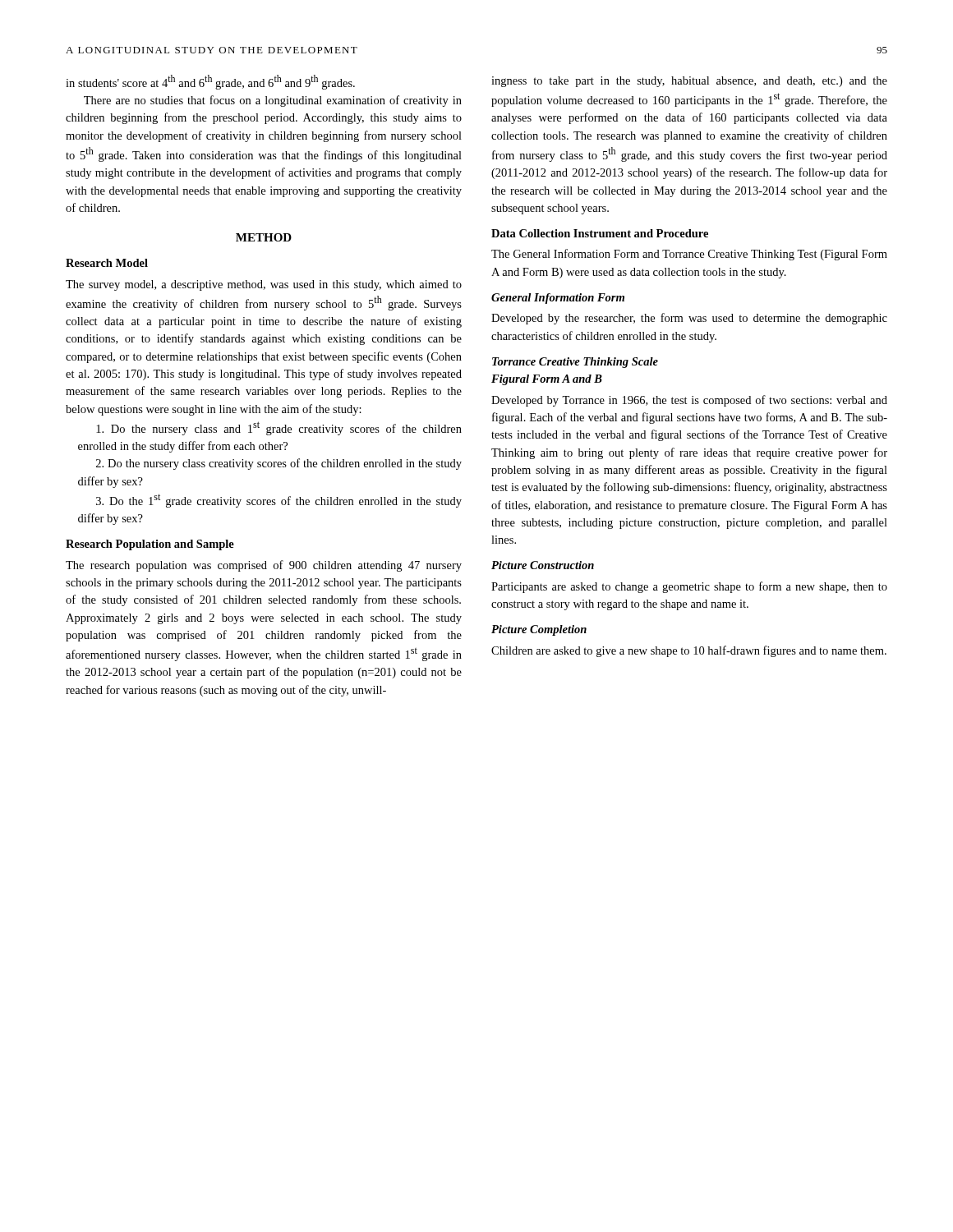The height and width of the screenshot is (1232, 953).
Task: Find the region starting "General Information Form"
Action: pyautogui.click(x=558, y=297)
